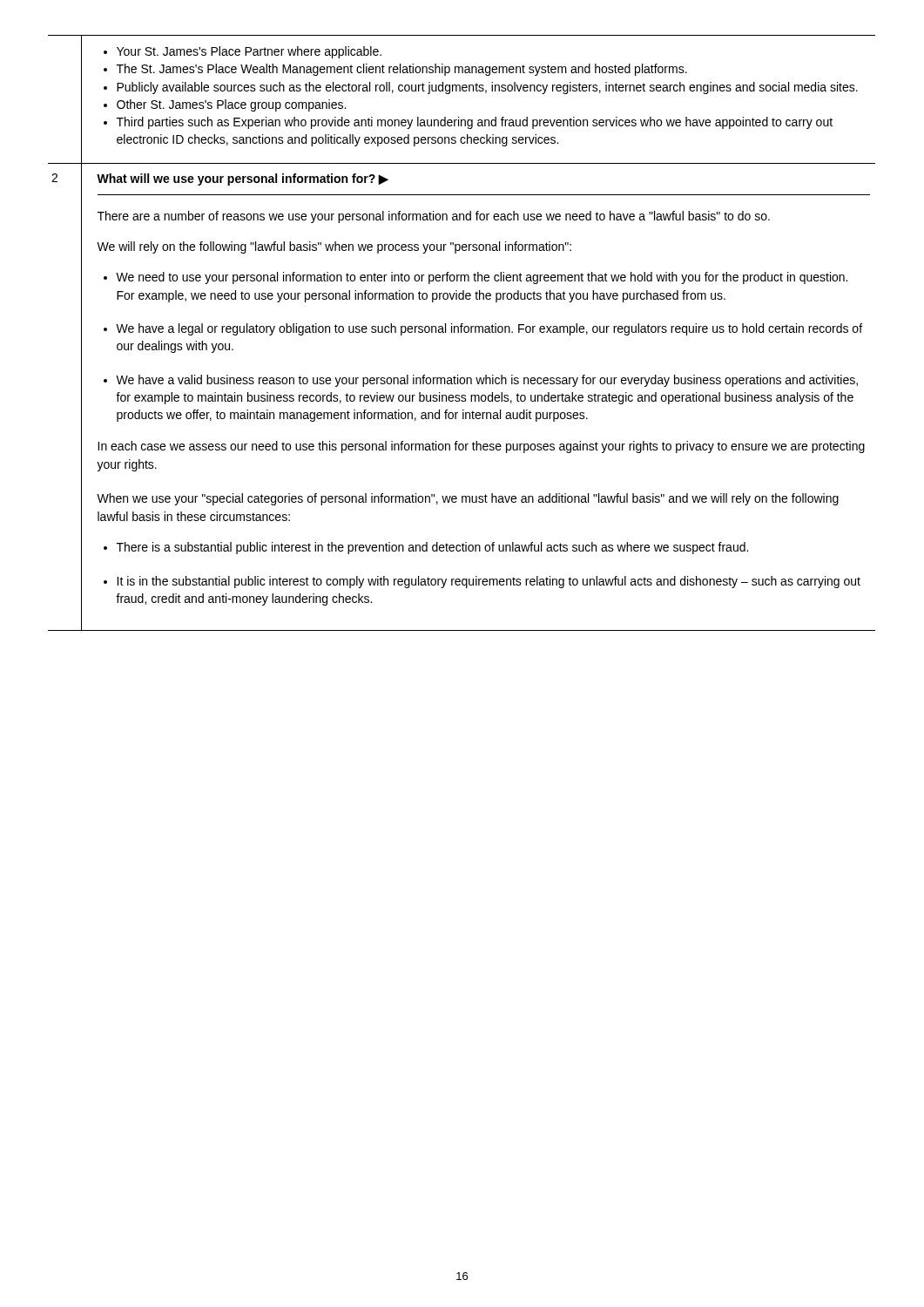The width and height of the screenshot is (924, 1307).
Task: Navigate to the region starting "We have a valid business reason"
Action: point(493,397)
